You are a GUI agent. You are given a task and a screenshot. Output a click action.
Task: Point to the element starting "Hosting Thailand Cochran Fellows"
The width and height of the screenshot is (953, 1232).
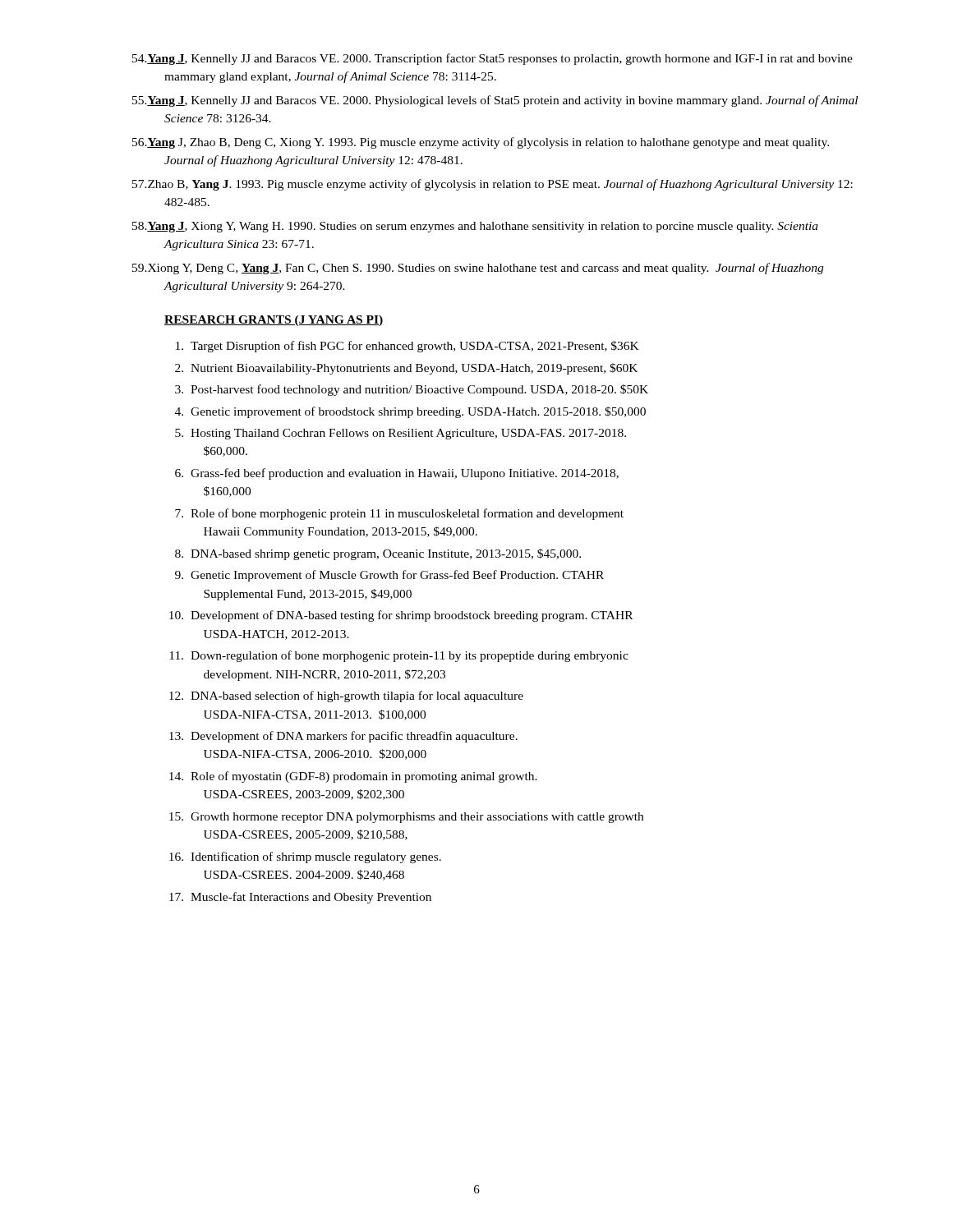coord(409,442)
